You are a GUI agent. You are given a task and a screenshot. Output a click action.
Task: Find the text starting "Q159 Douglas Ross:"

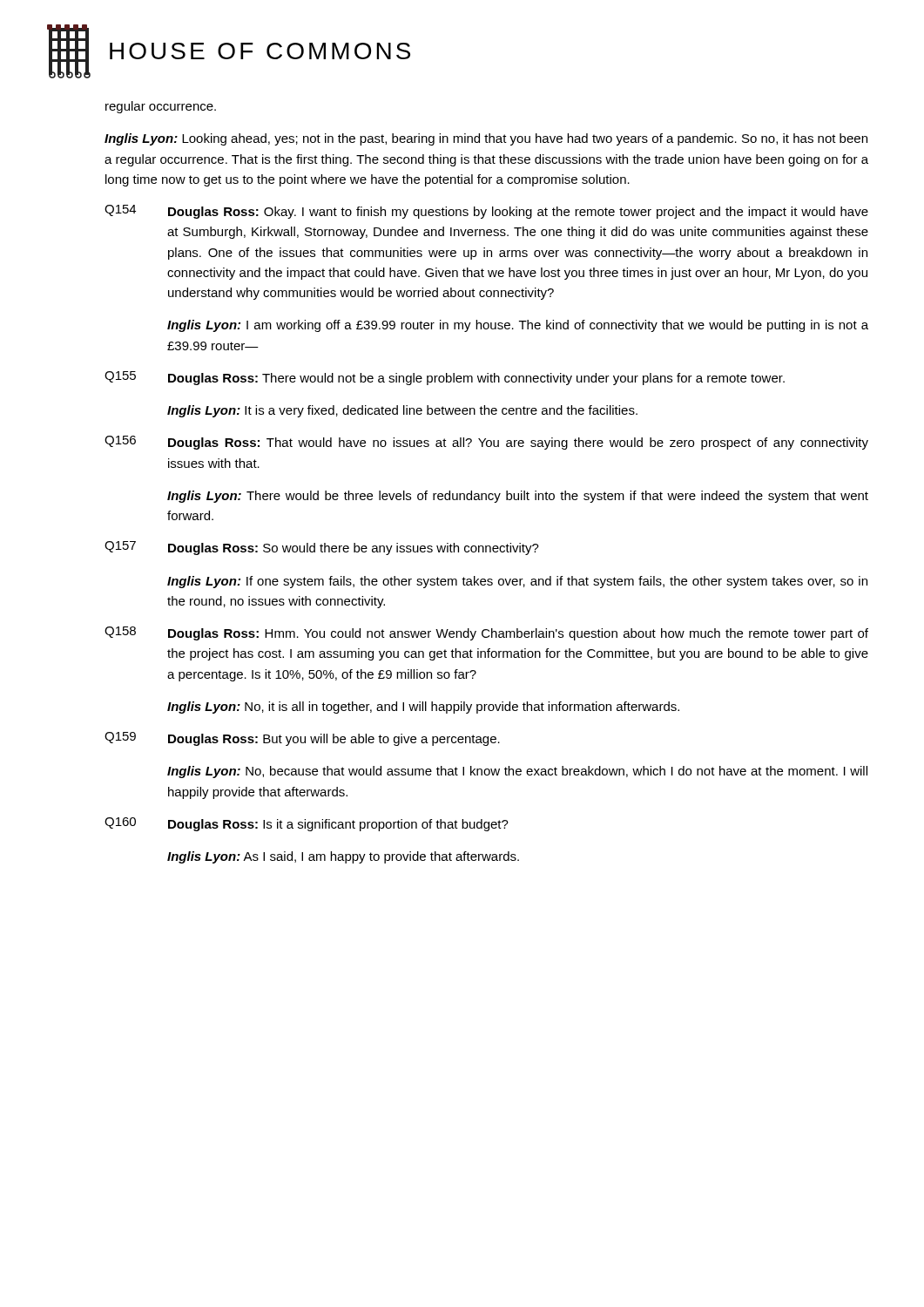(486, 739)
